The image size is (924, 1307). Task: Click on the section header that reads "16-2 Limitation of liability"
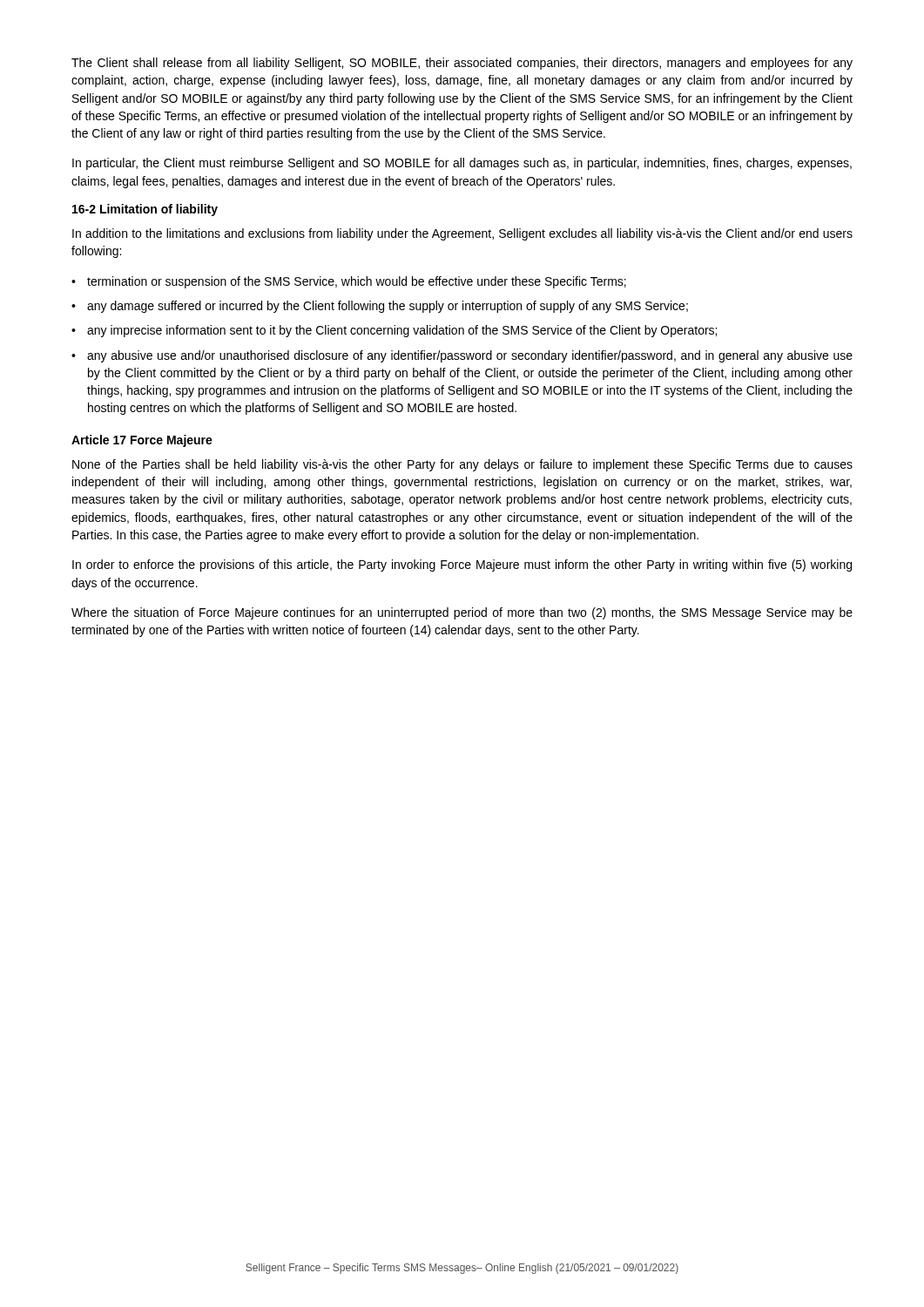click(x=145, y=209)
